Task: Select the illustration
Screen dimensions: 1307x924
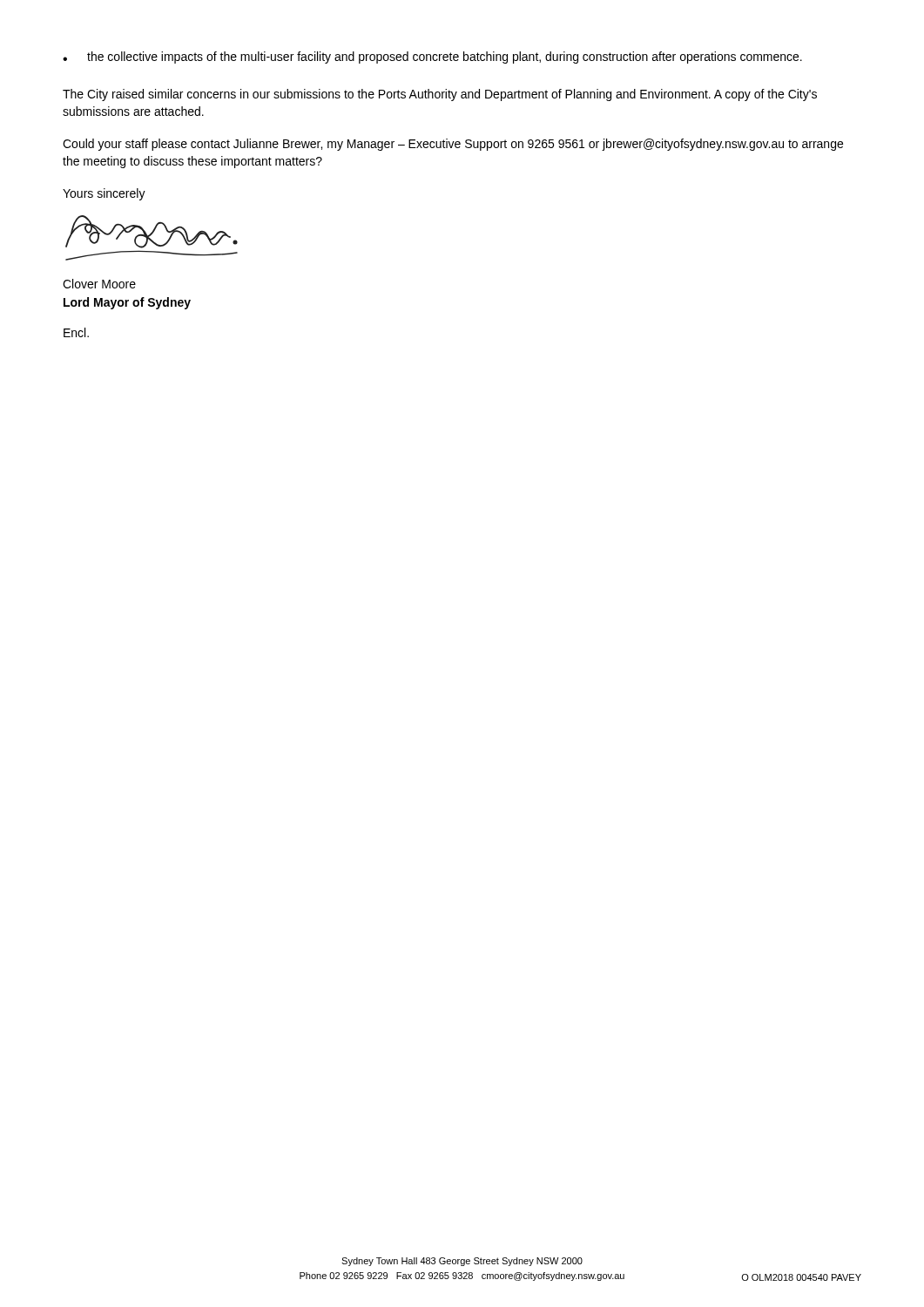Action: 163,230
